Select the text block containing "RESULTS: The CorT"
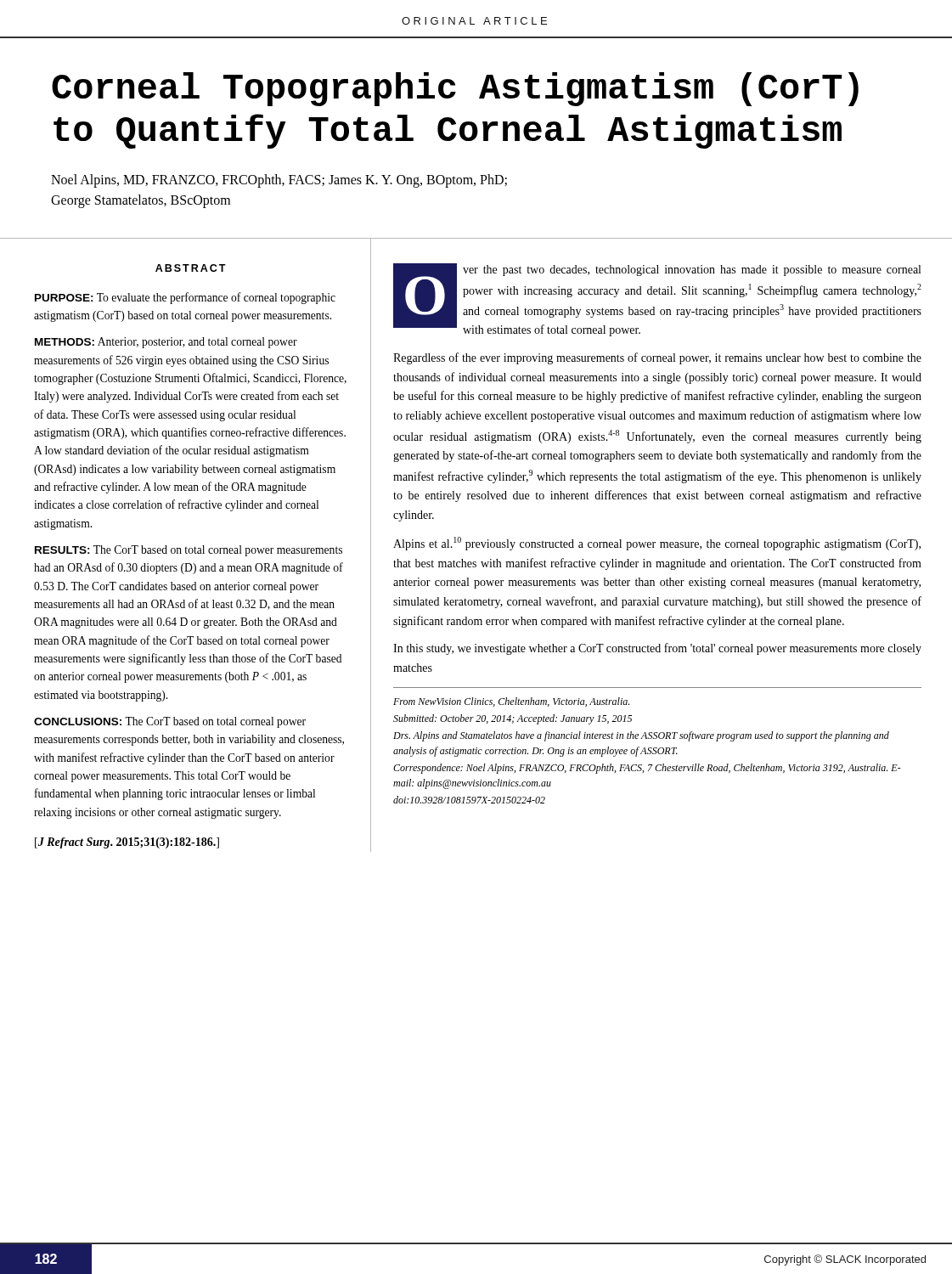This screenshot has height=1274, width=952. (188, 622)
